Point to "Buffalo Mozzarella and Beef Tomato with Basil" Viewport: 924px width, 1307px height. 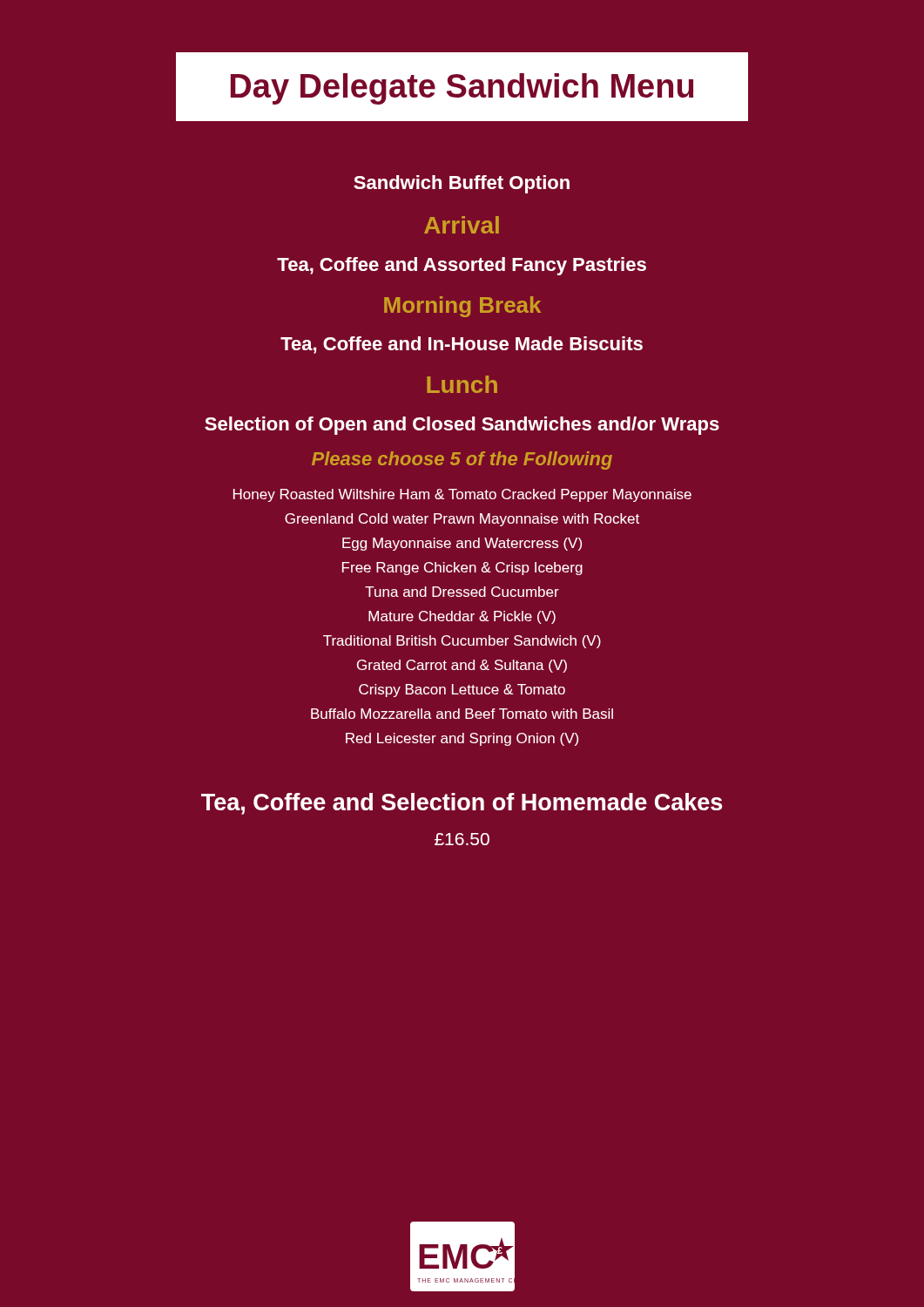tap(462, 714)
